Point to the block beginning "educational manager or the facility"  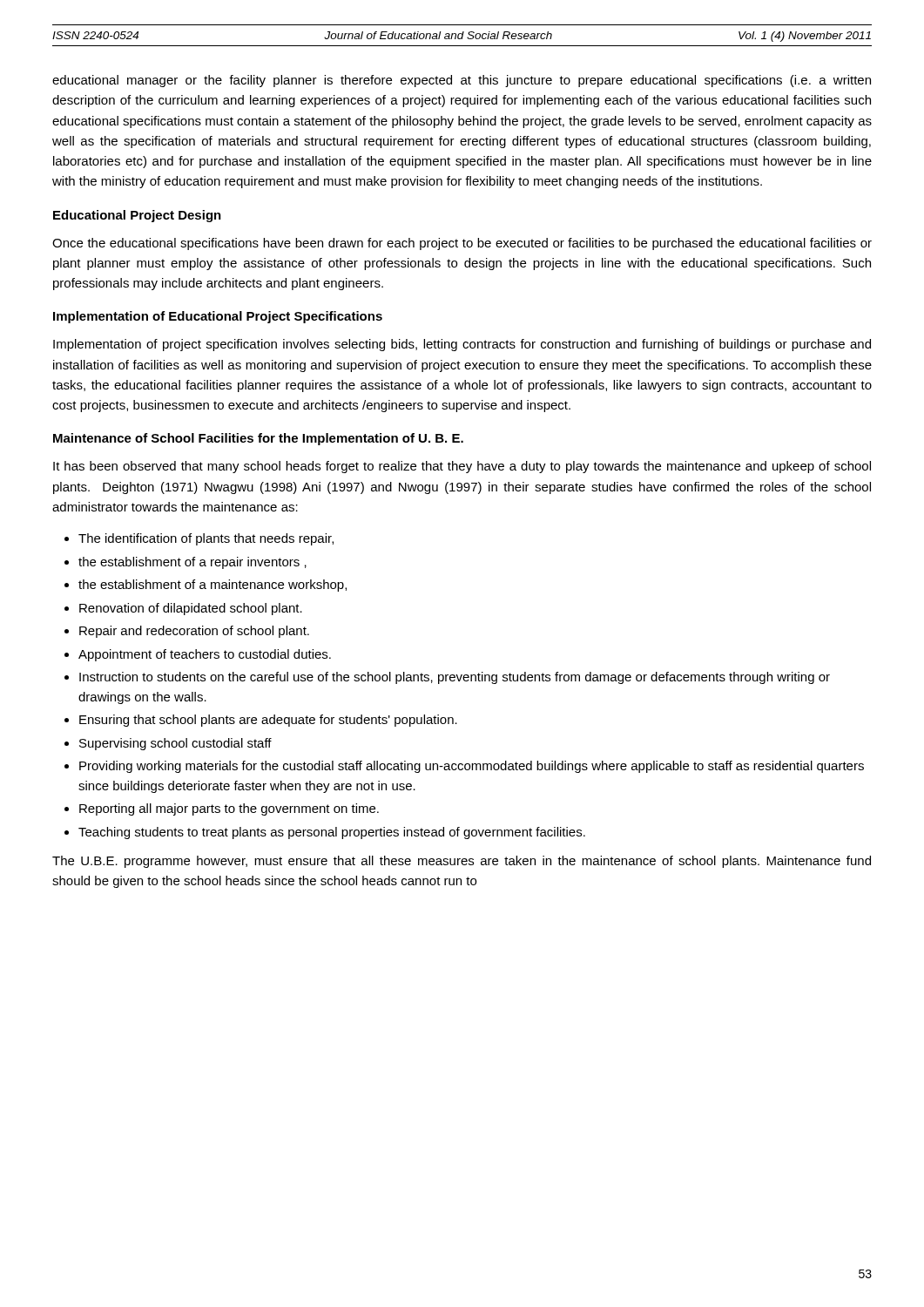pyautogui.click(x=462, y=130)
